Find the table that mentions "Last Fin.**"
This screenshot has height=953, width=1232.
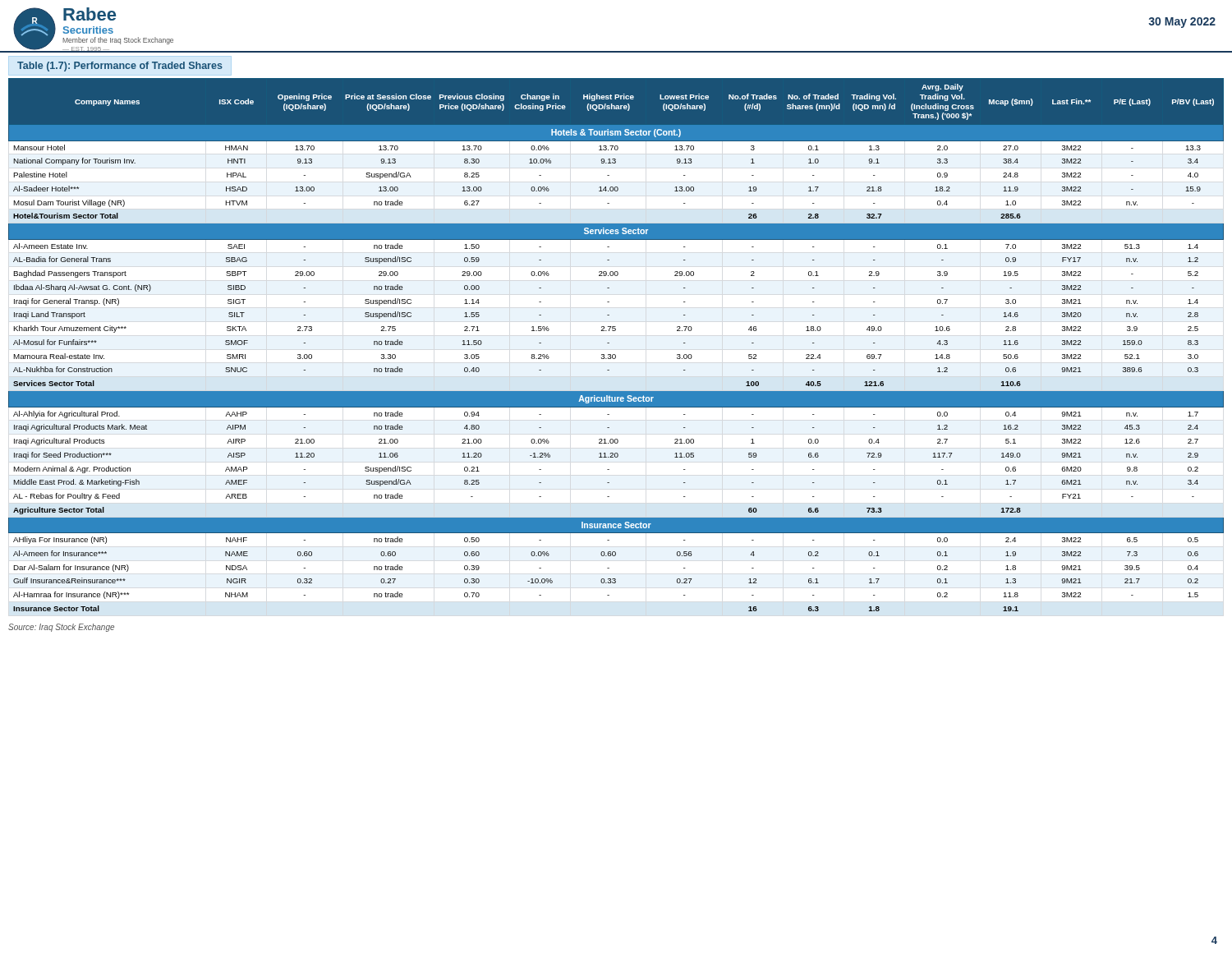[616, 347]
